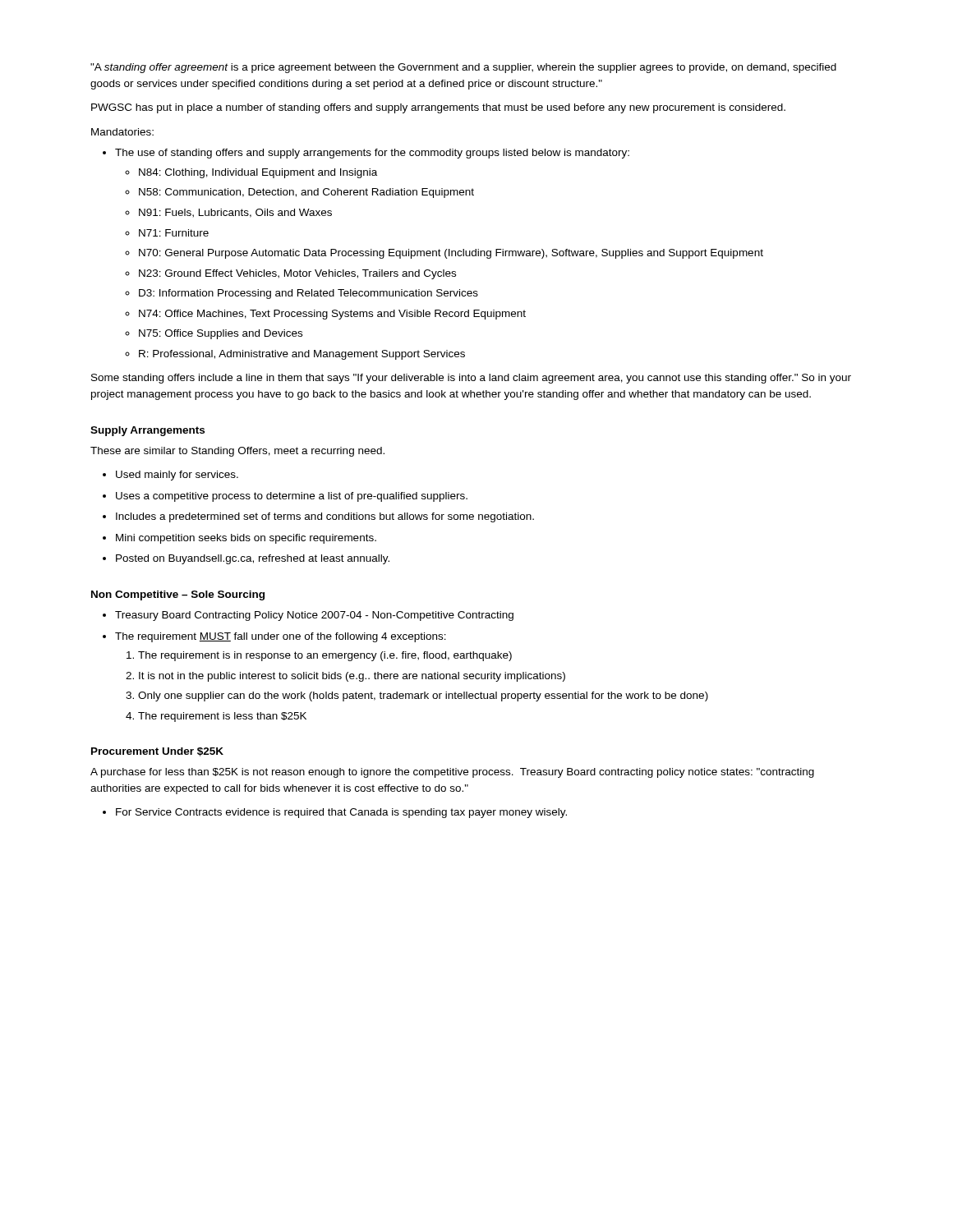The height and width of the screenshot is (1232, 953).
Task: Select the passage starting "Some standing offers include a"
Action: click(471, 386)
